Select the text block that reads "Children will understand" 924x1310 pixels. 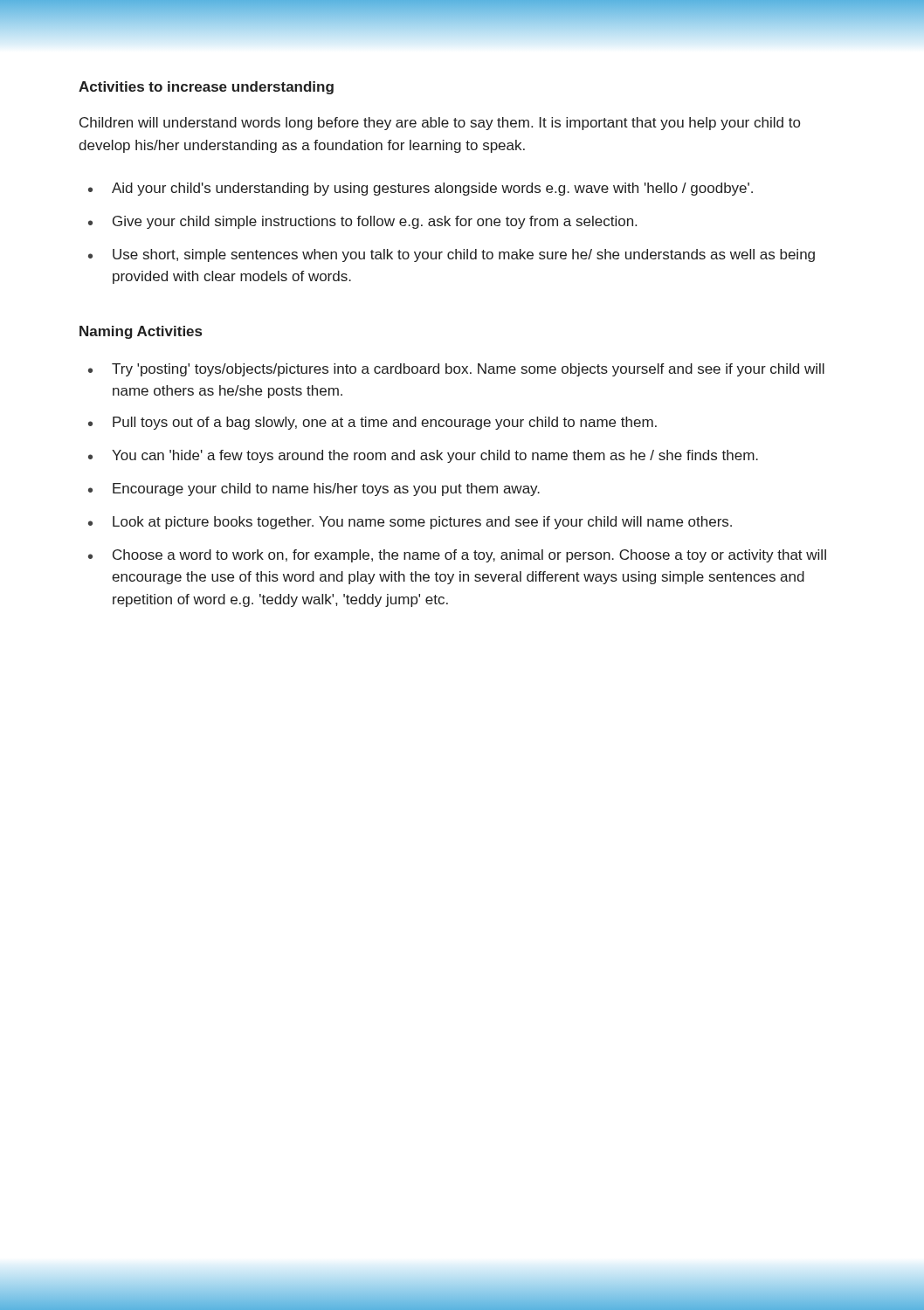tap(440, 134)
